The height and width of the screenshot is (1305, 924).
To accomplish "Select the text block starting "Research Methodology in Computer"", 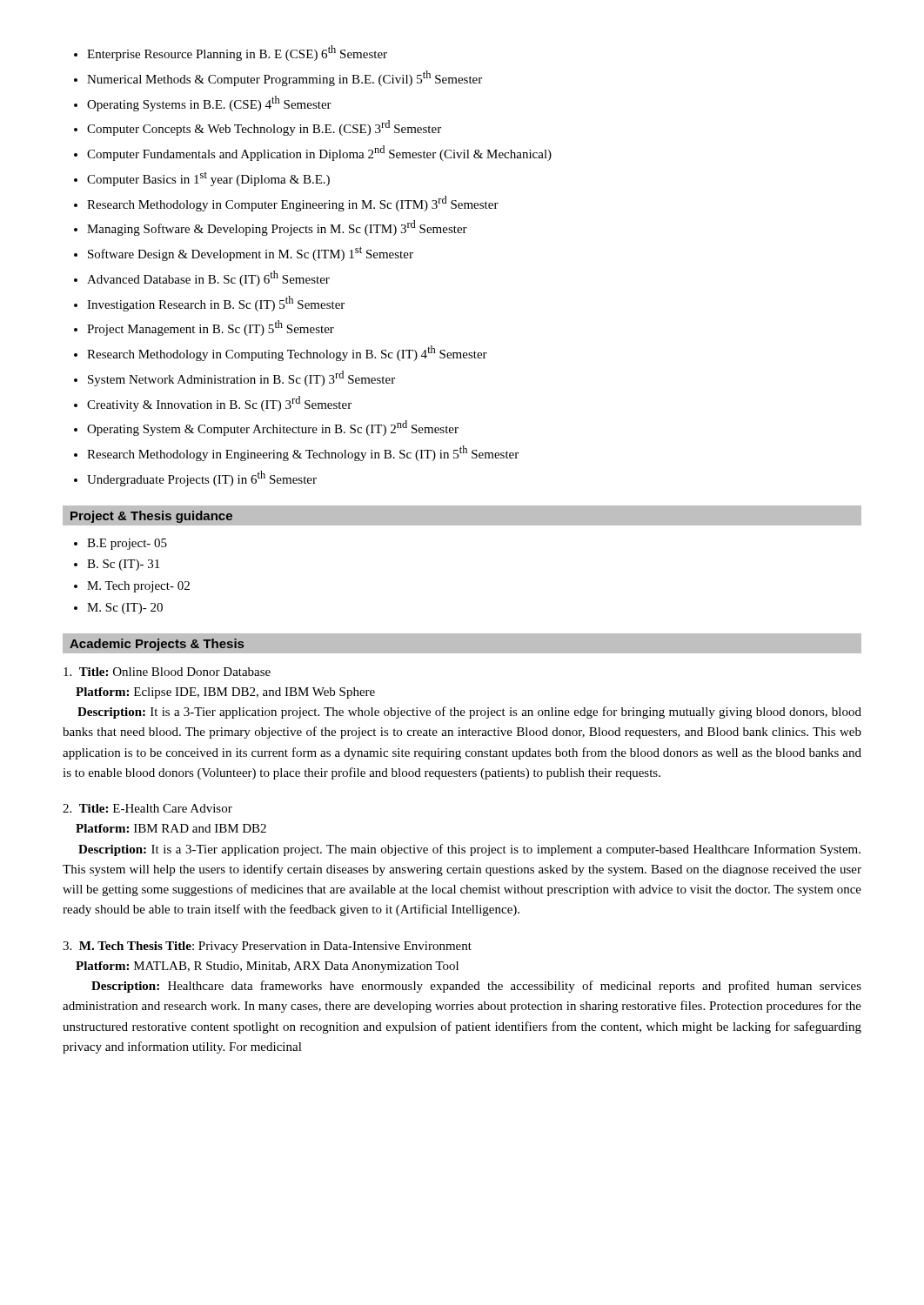I will 474,203.
